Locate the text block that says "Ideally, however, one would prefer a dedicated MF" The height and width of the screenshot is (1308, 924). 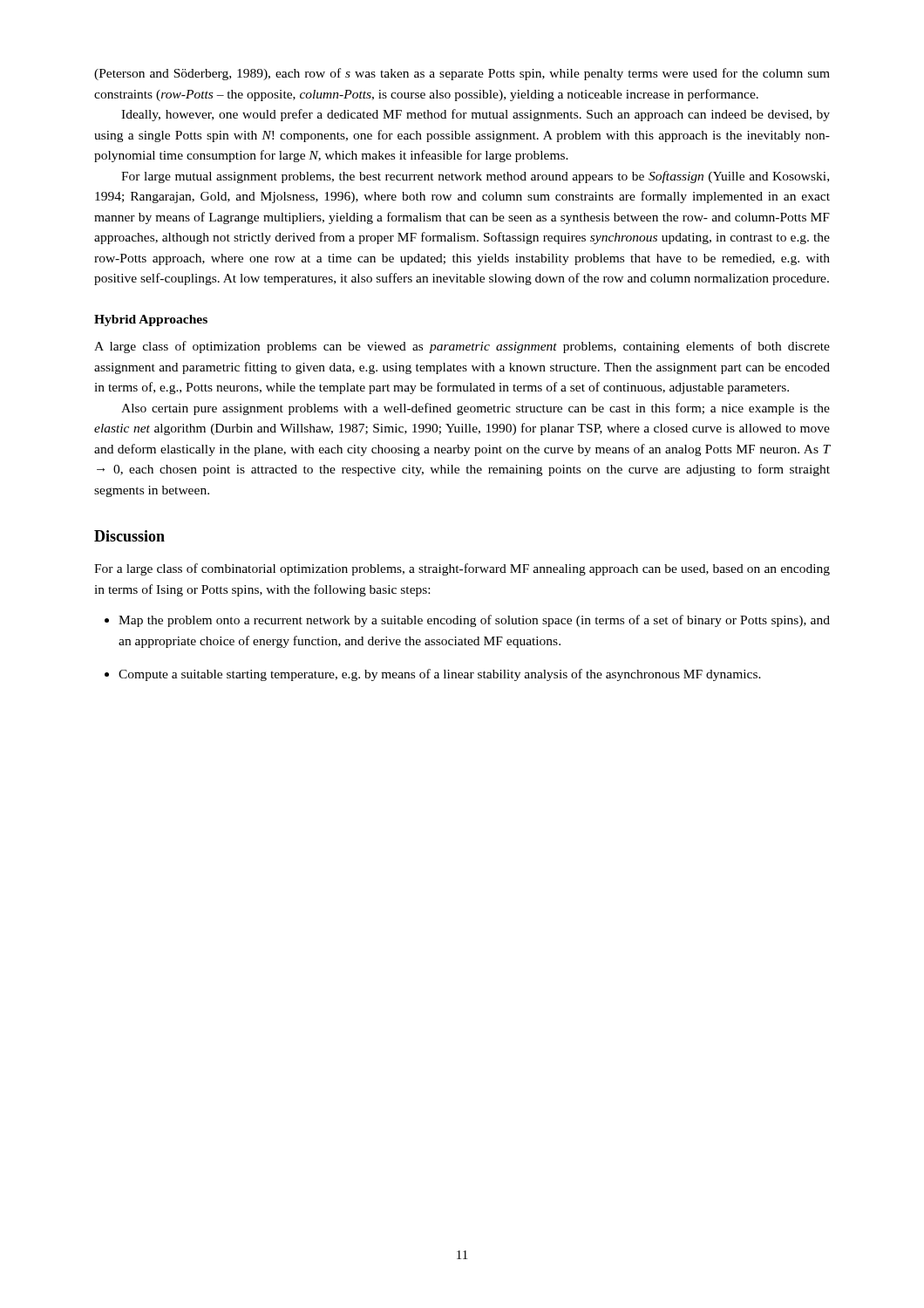[x=462, y=135]
